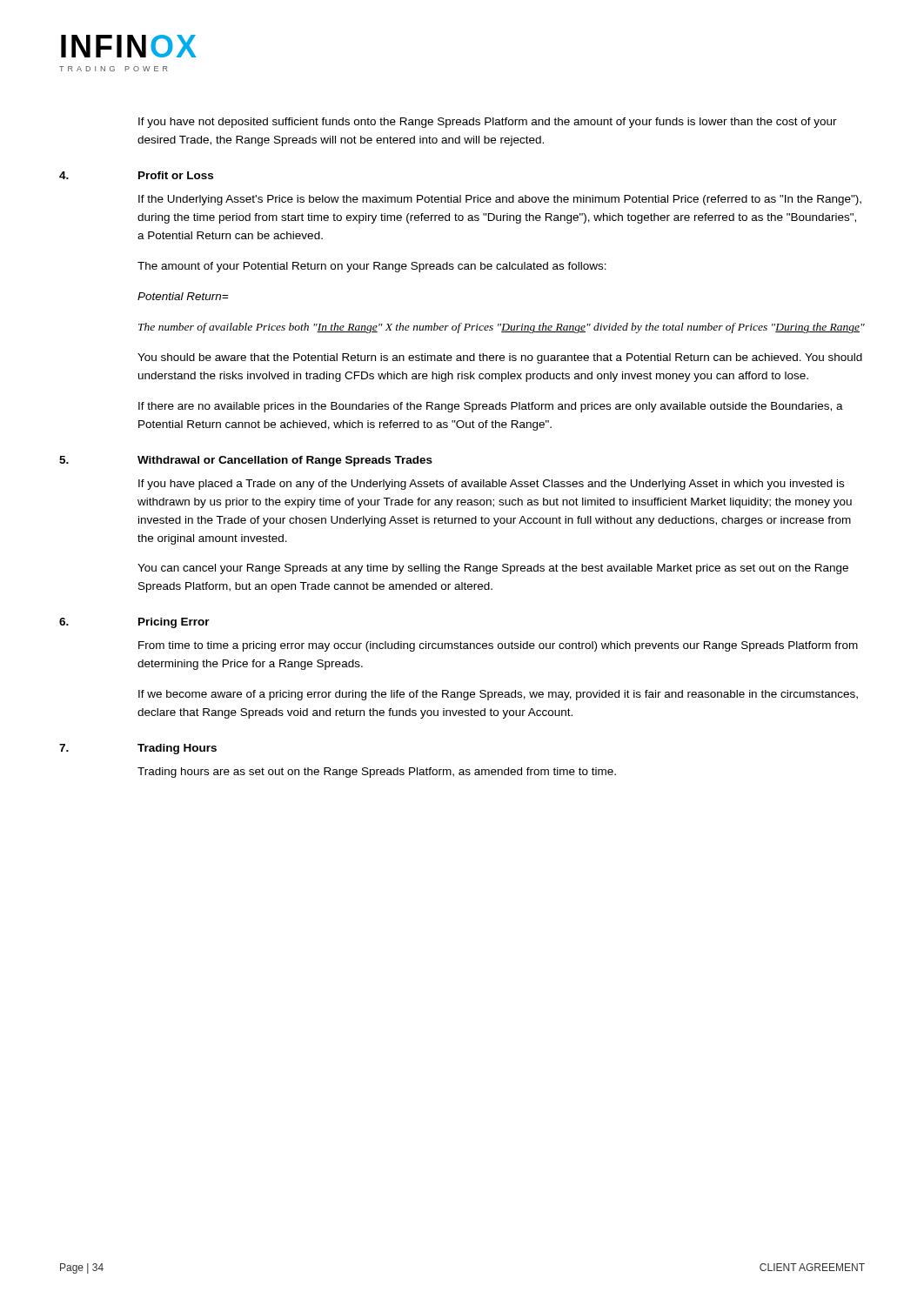Viewport: 924px width, 1305px height.
Task: Navigate to the text starting "If there are no available prices in the"
Action: click(x=490, y=415)
